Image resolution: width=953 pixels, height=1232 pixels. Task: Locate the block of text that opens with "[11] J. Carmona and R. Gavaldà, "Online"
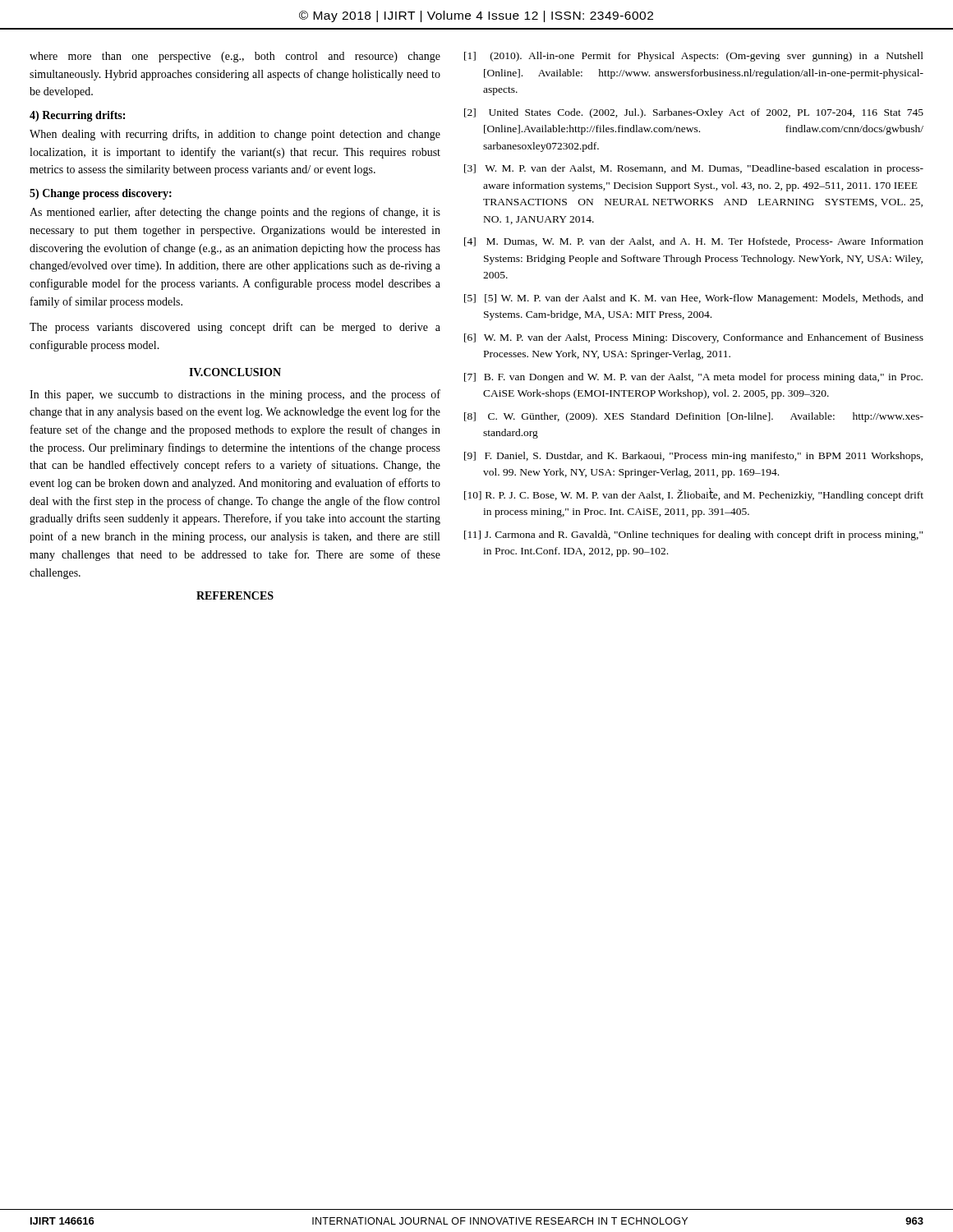693,543
